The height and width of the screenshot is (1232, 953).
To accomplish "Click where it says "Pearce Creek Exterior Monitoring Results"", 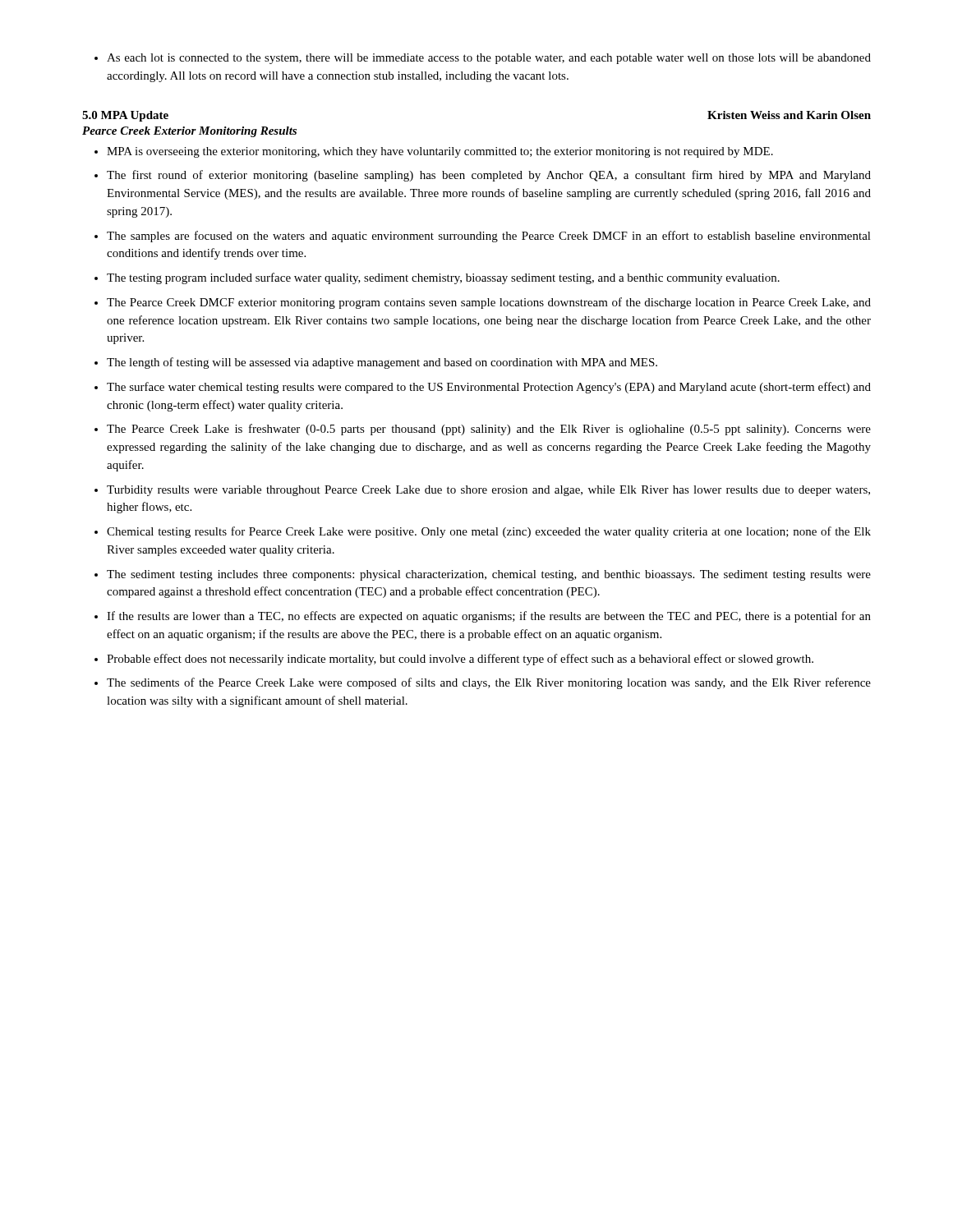I will [x=190, y=130].
